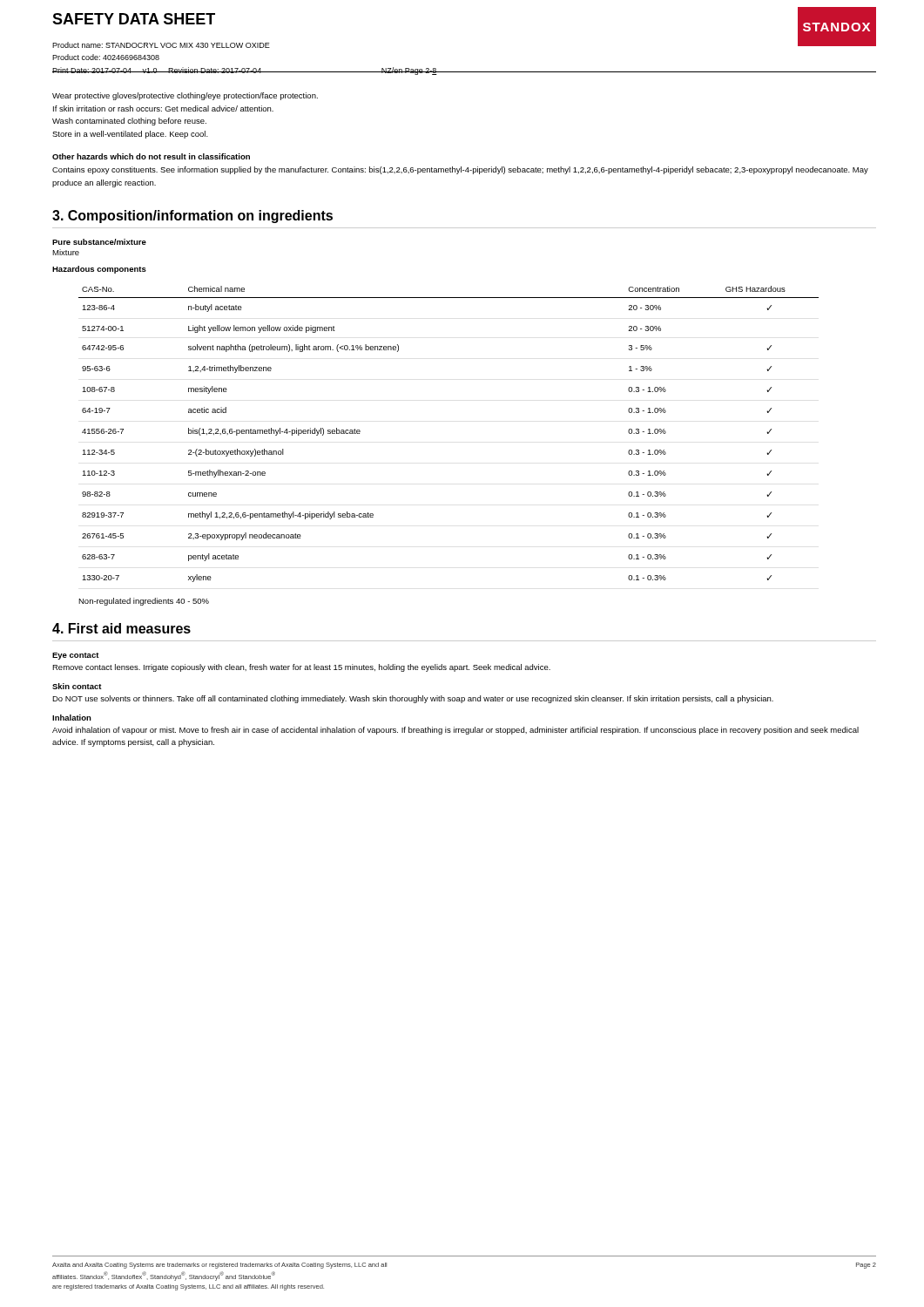Screen dimensions: 1307x924
Task: Click on the region starting "Pure substance/mixture"
Action: (99, 242)
